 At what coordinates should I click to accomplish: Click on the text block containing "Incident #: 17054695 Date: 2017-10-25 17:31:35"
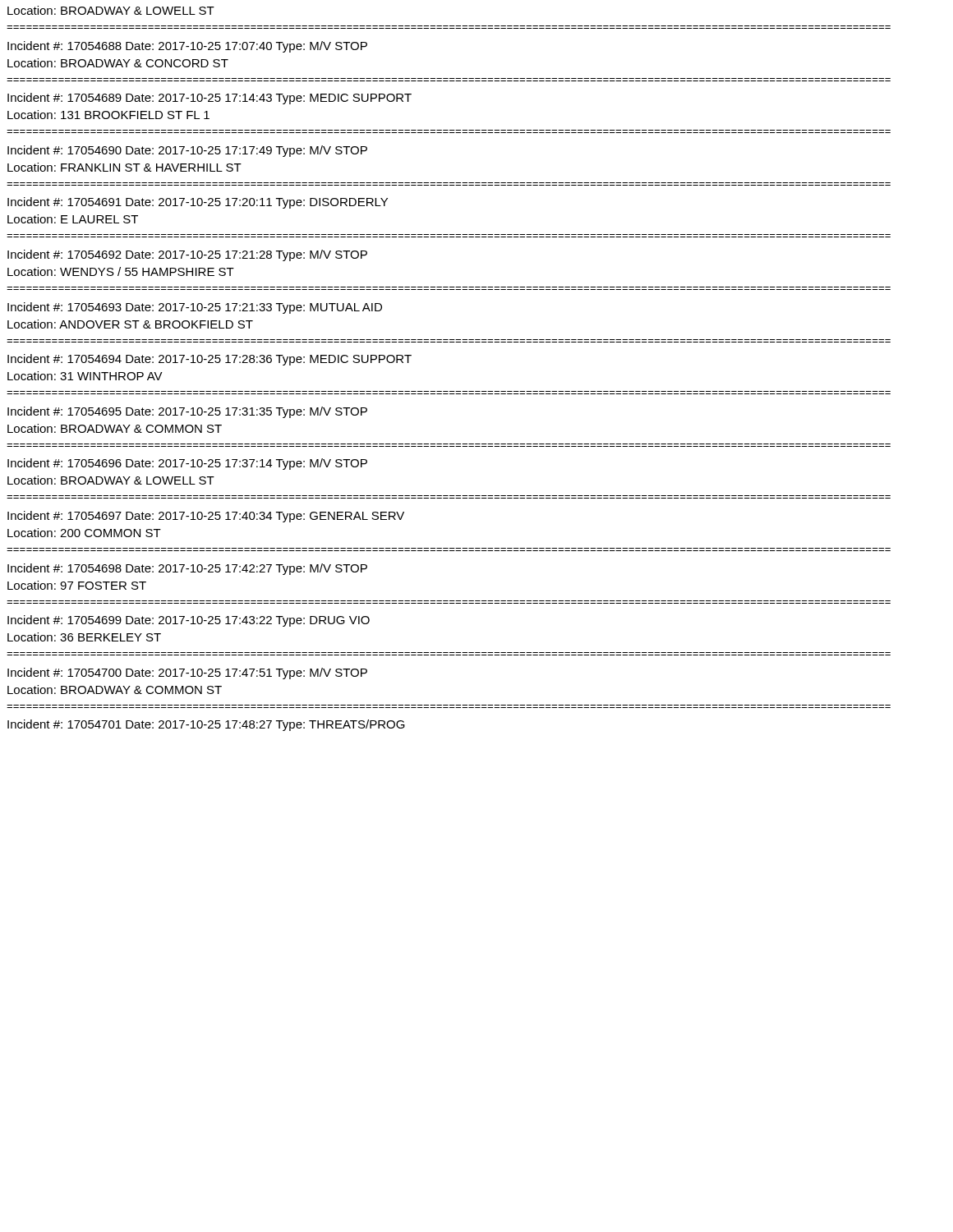(x=187, y=412)
